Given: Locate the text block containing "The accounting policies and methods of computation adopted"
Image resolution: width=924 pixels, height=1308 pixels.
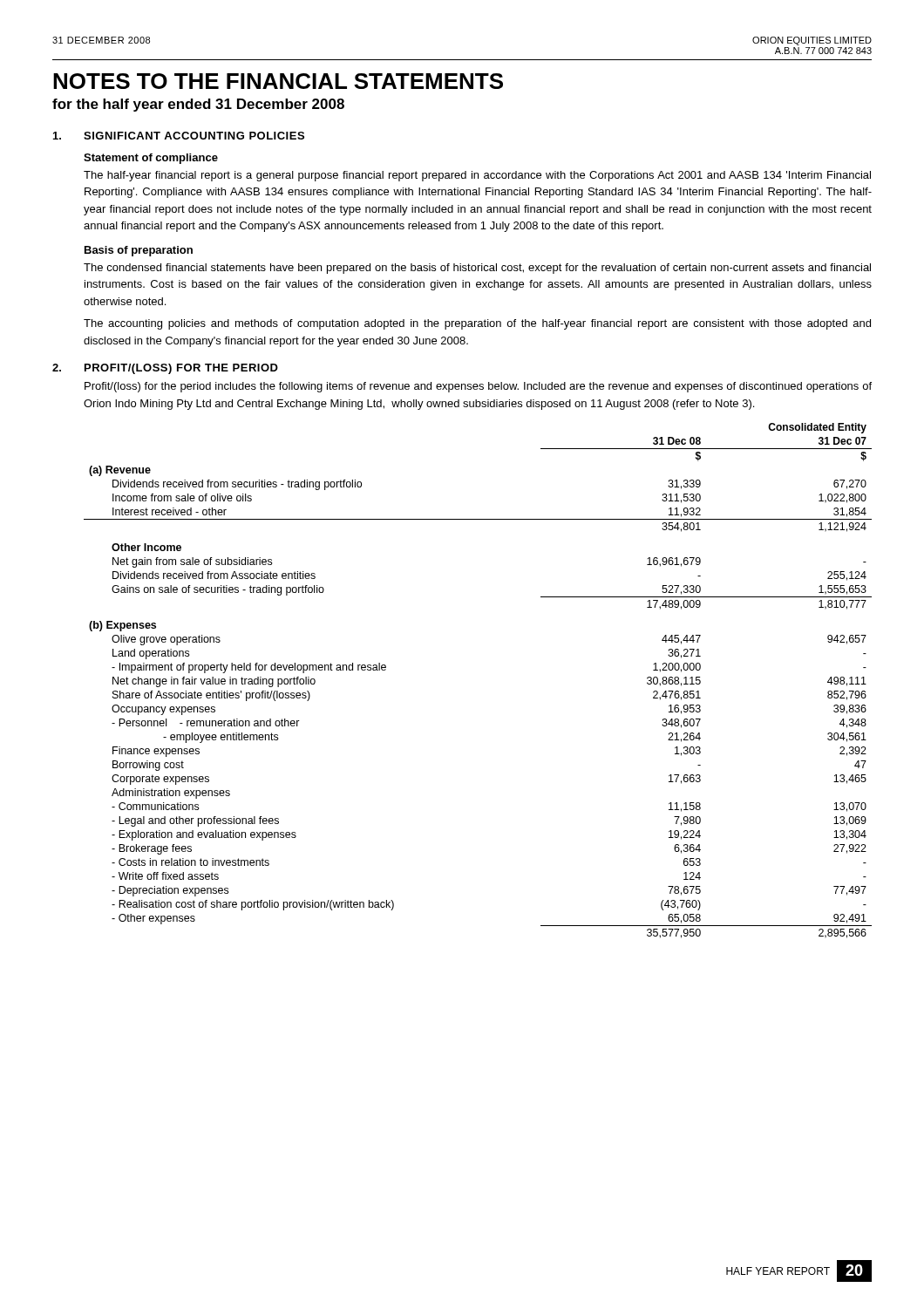Looking at the screenshot, I should [478, 332].
